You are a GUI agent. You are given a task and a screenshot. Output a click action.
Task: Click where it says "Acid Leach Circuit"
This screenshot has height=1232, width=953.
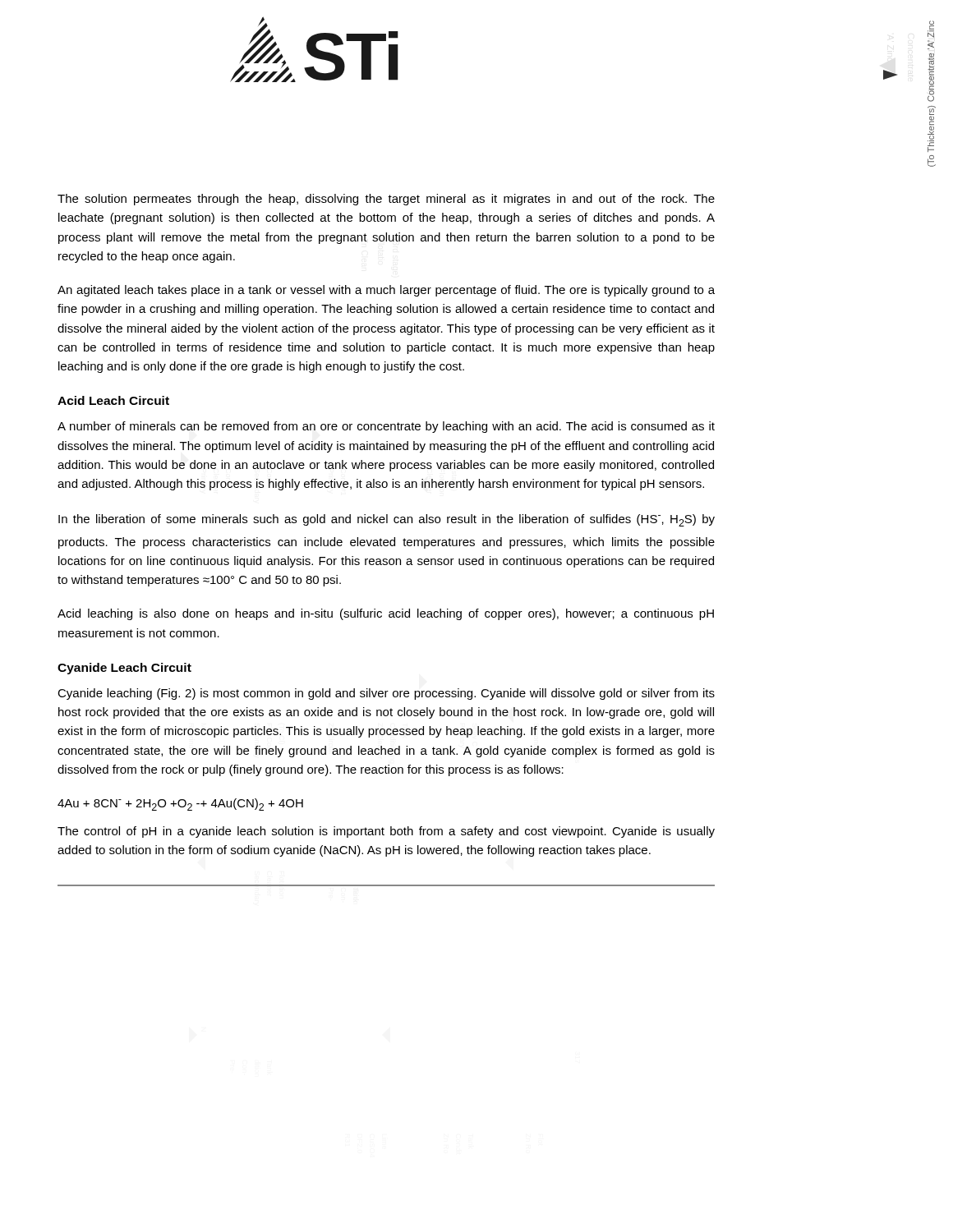(x=113, y=401)
